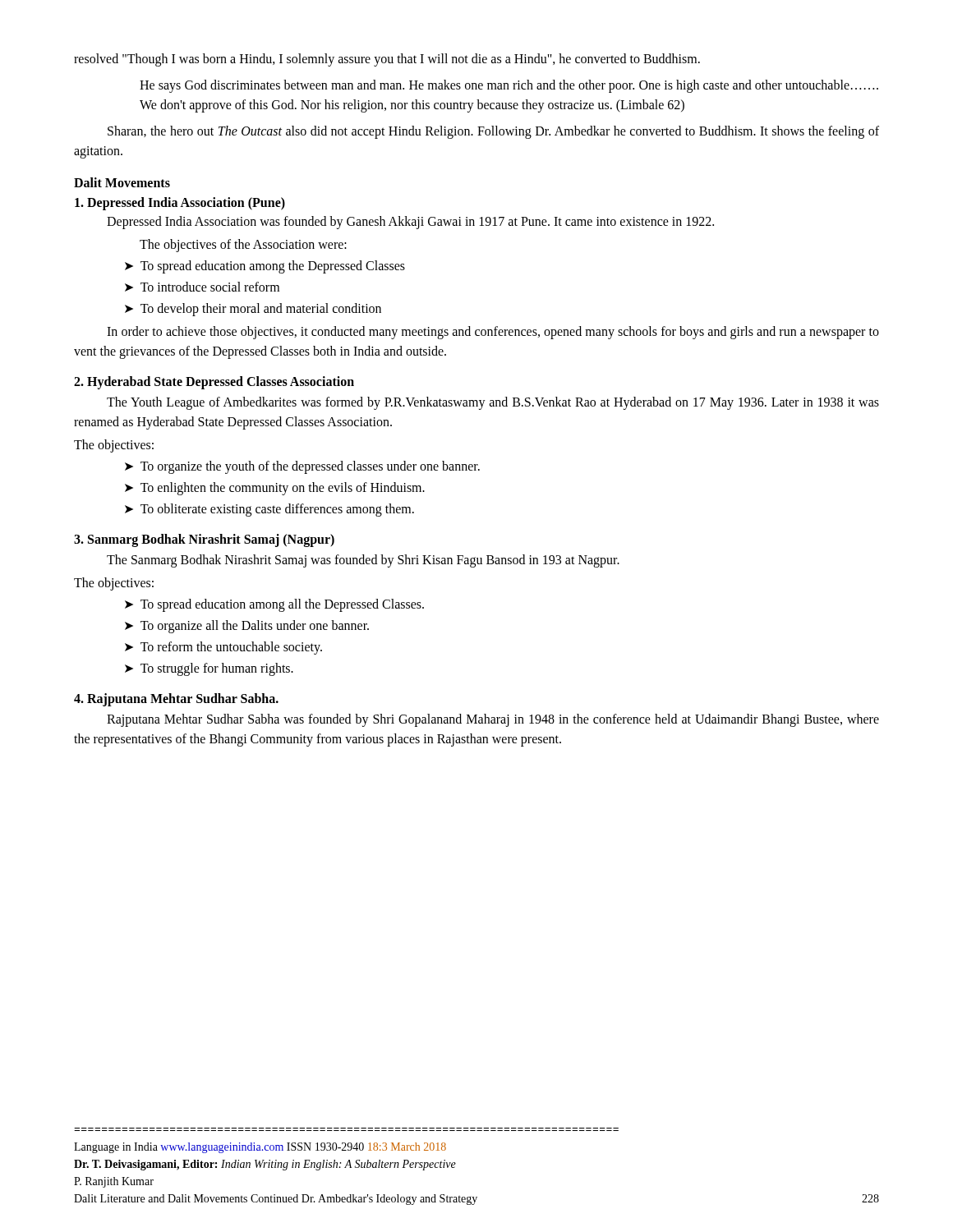
Task: Where is the passage that starts "resolved "Though I was born a Hindu,"?
Action: pos(387,59)
